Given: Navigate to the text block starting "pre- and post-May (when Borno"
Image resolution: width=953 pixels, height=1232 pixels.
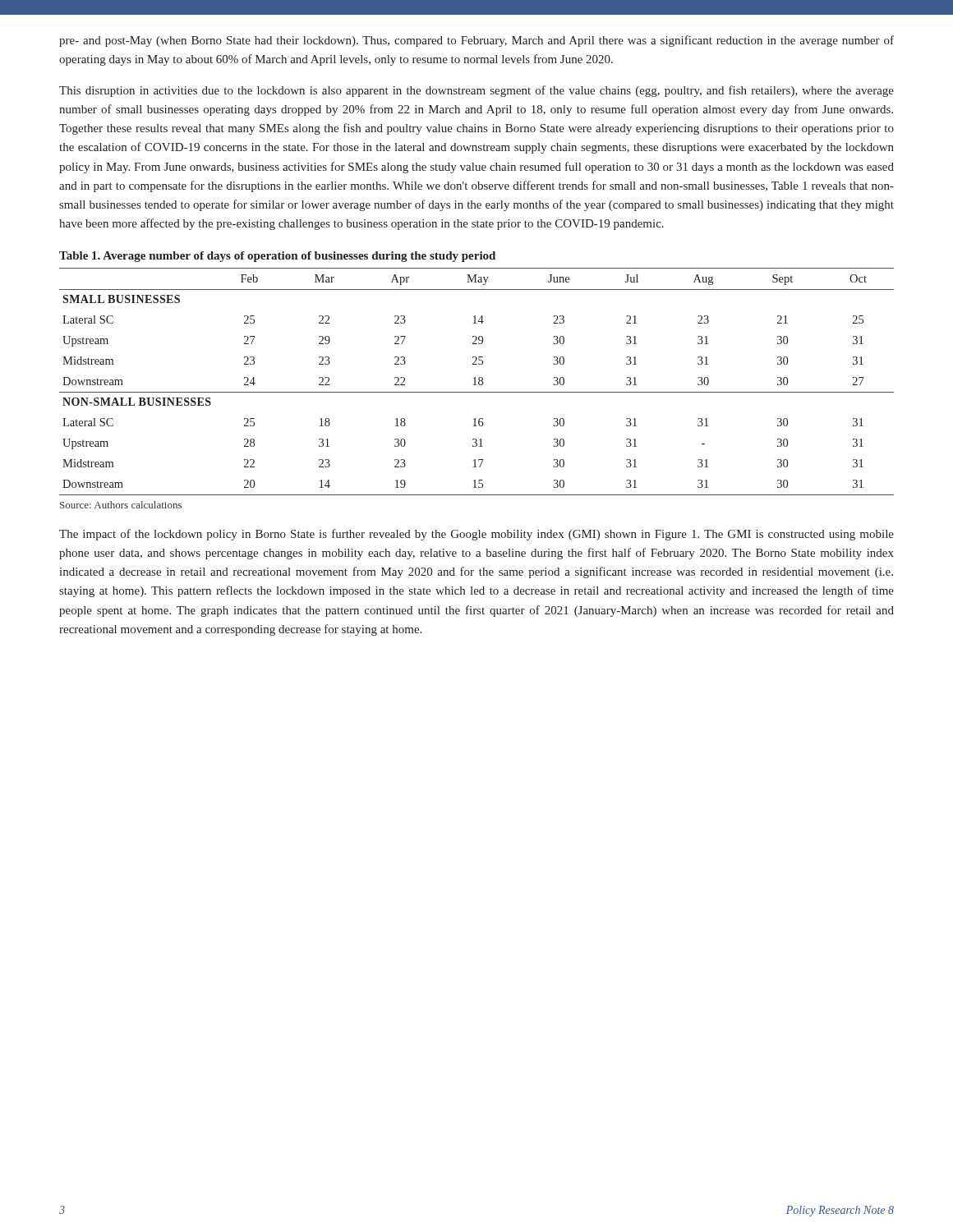Looking at the screenshot, I should coord(476,50).
